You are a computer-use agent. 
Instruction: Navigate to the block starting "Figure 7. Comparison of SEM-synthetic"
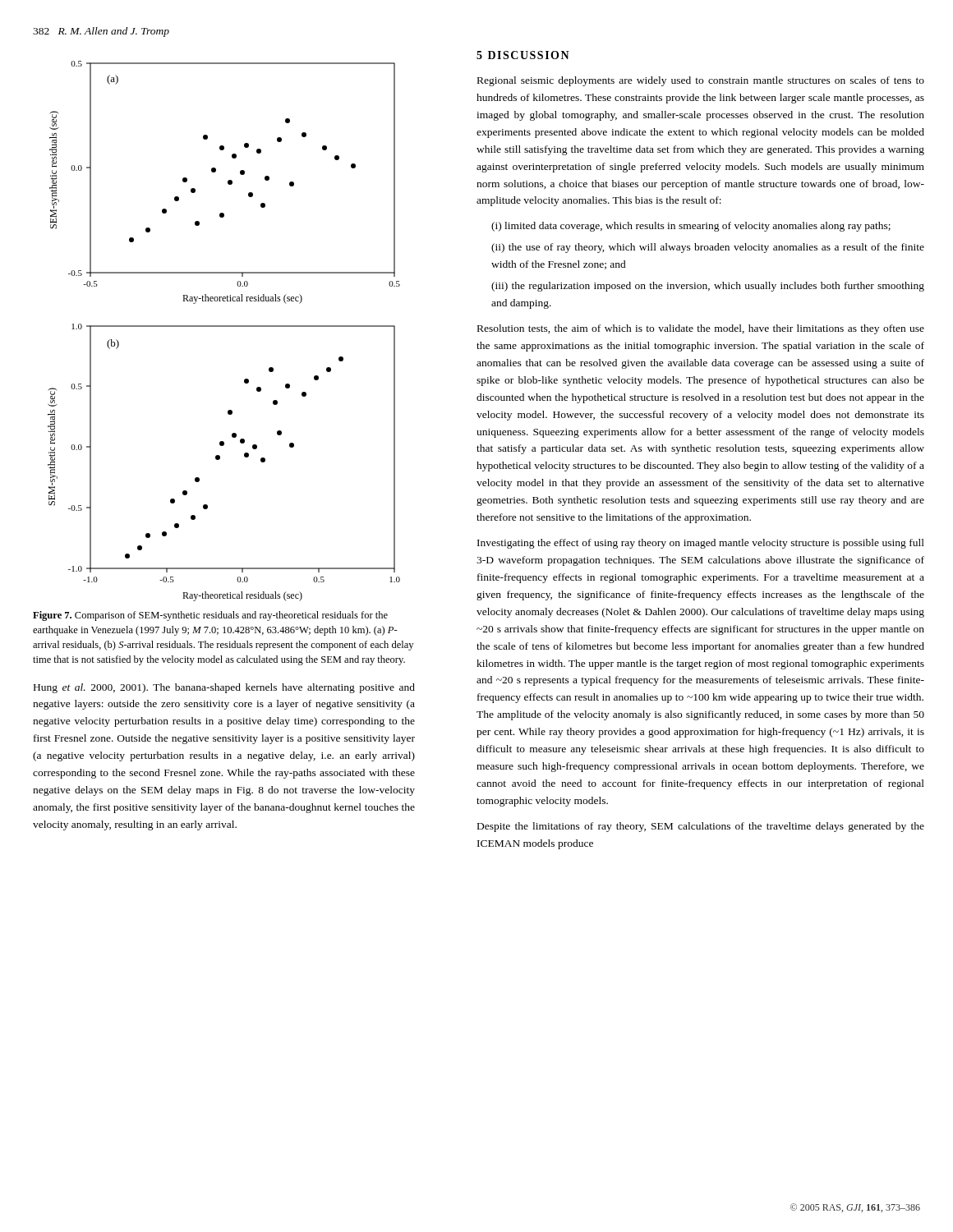(x=223, y=637)
